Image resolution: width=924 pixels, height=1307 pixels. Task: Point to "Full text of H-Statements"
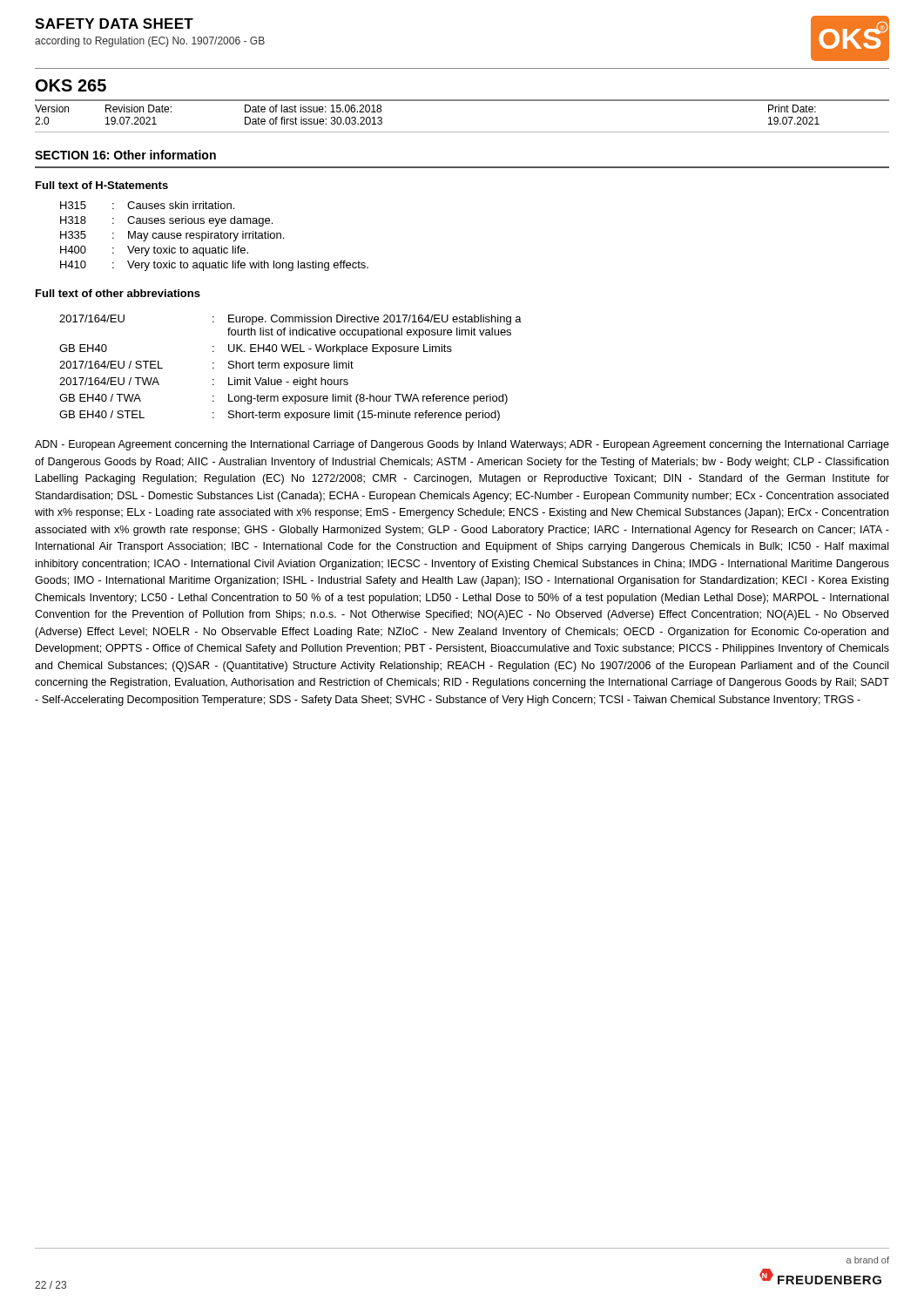(x=102, y=185)
